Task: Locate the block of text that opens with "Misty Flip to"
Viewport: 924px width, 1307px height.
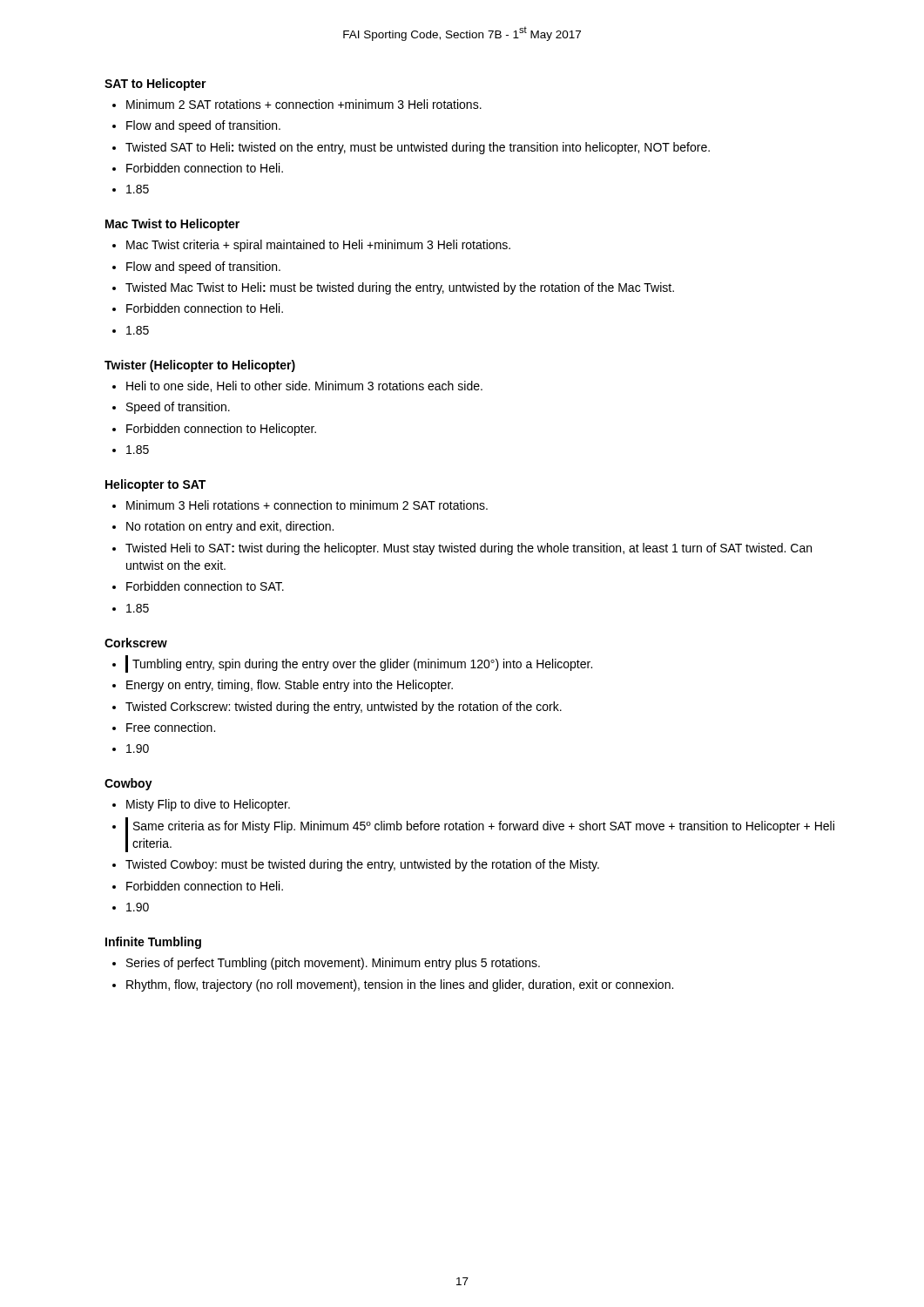Action: point(208,805)
